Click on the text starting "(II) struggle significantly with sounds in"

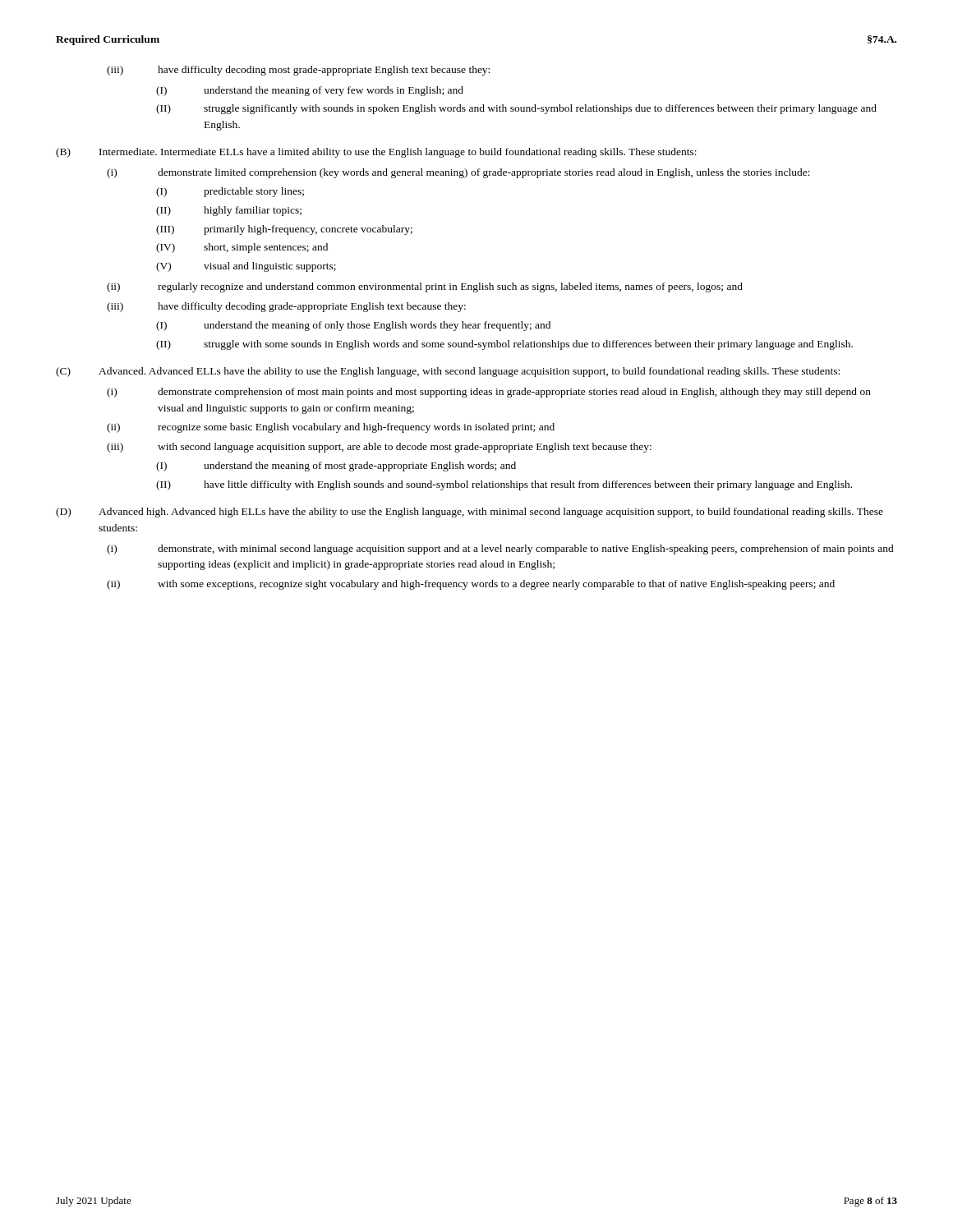pyautogui.click(x=527, y=116)
